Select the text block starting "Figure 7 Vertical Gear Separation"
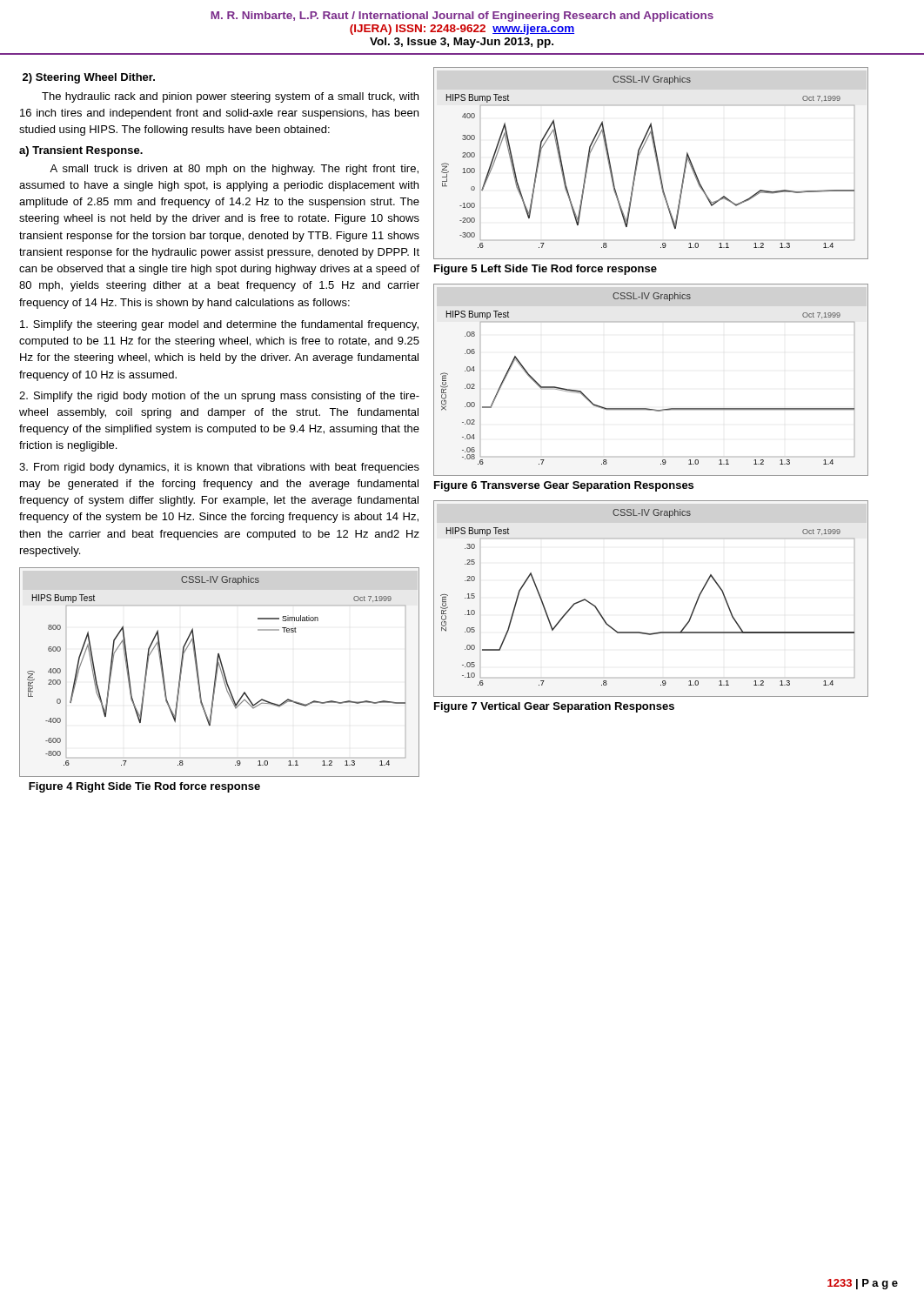 coord(554,706)
